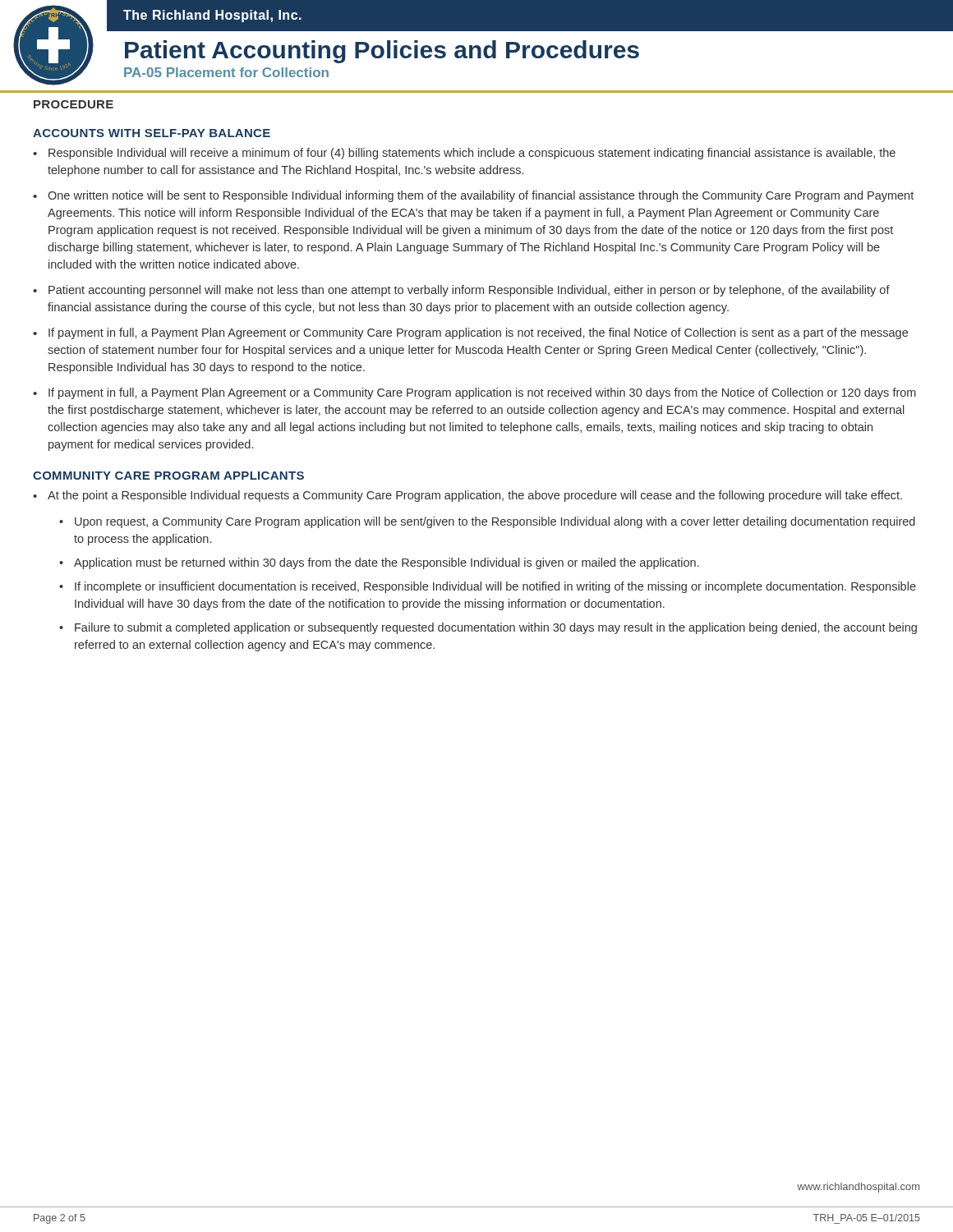Locate the block of text that opens with "• At the"
The image size is (953, 1232).
tap(476, 496)
